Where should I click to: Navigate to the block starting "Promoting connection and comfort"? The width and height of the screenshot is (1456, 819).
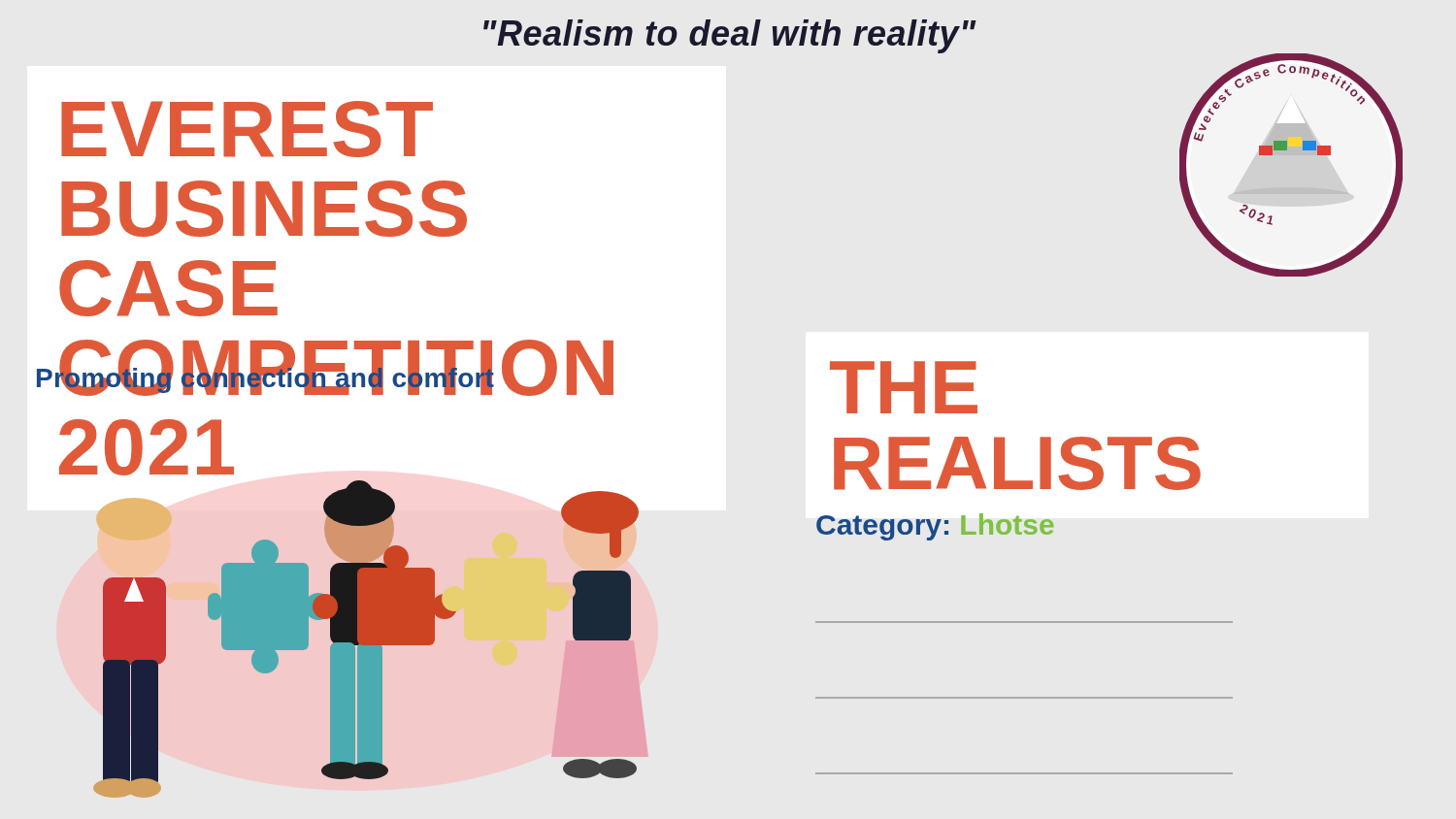pos(265,378)
